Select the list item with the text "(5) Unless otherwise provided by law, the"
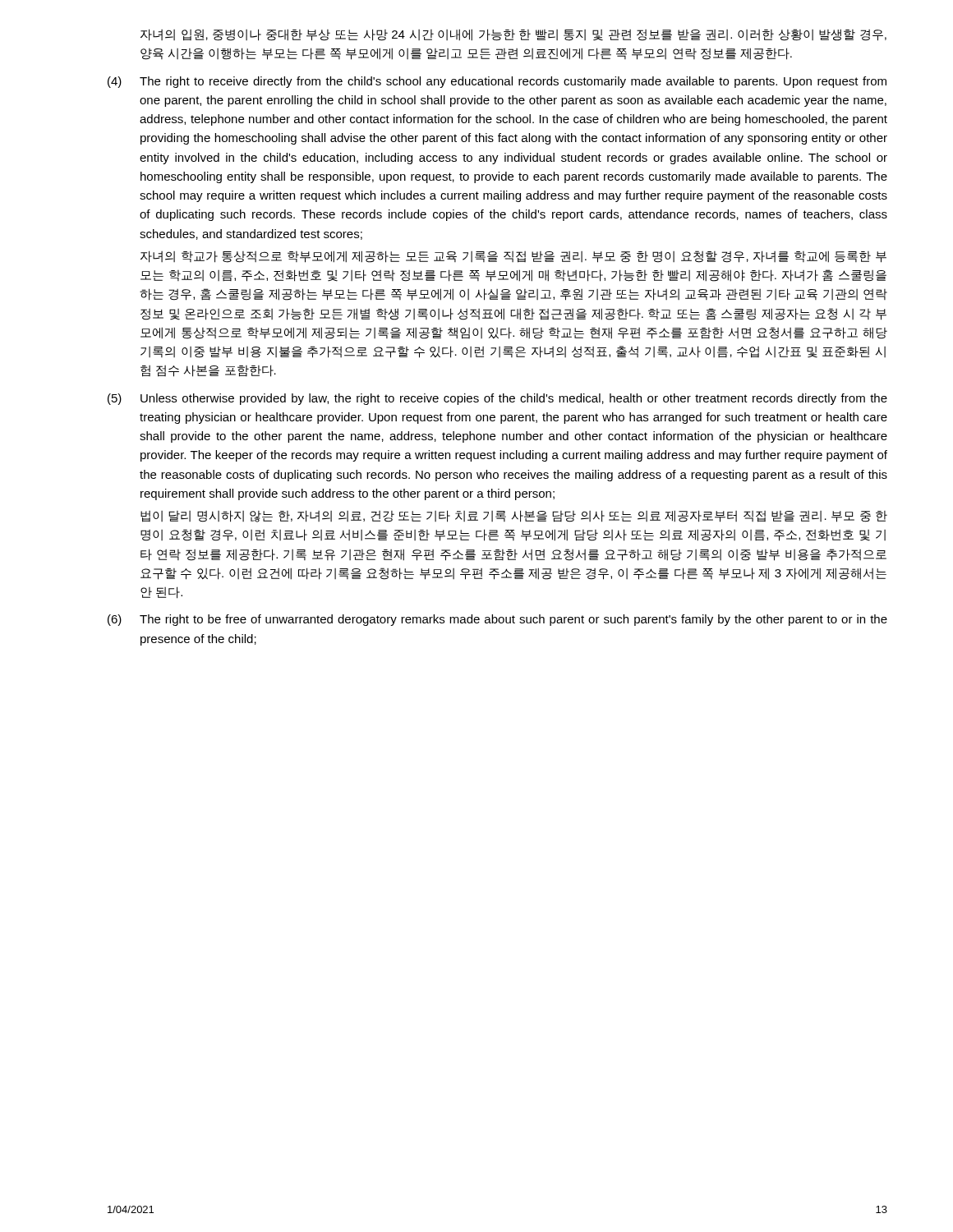This screenshot has height=1232, width=953. pos(497,445)
